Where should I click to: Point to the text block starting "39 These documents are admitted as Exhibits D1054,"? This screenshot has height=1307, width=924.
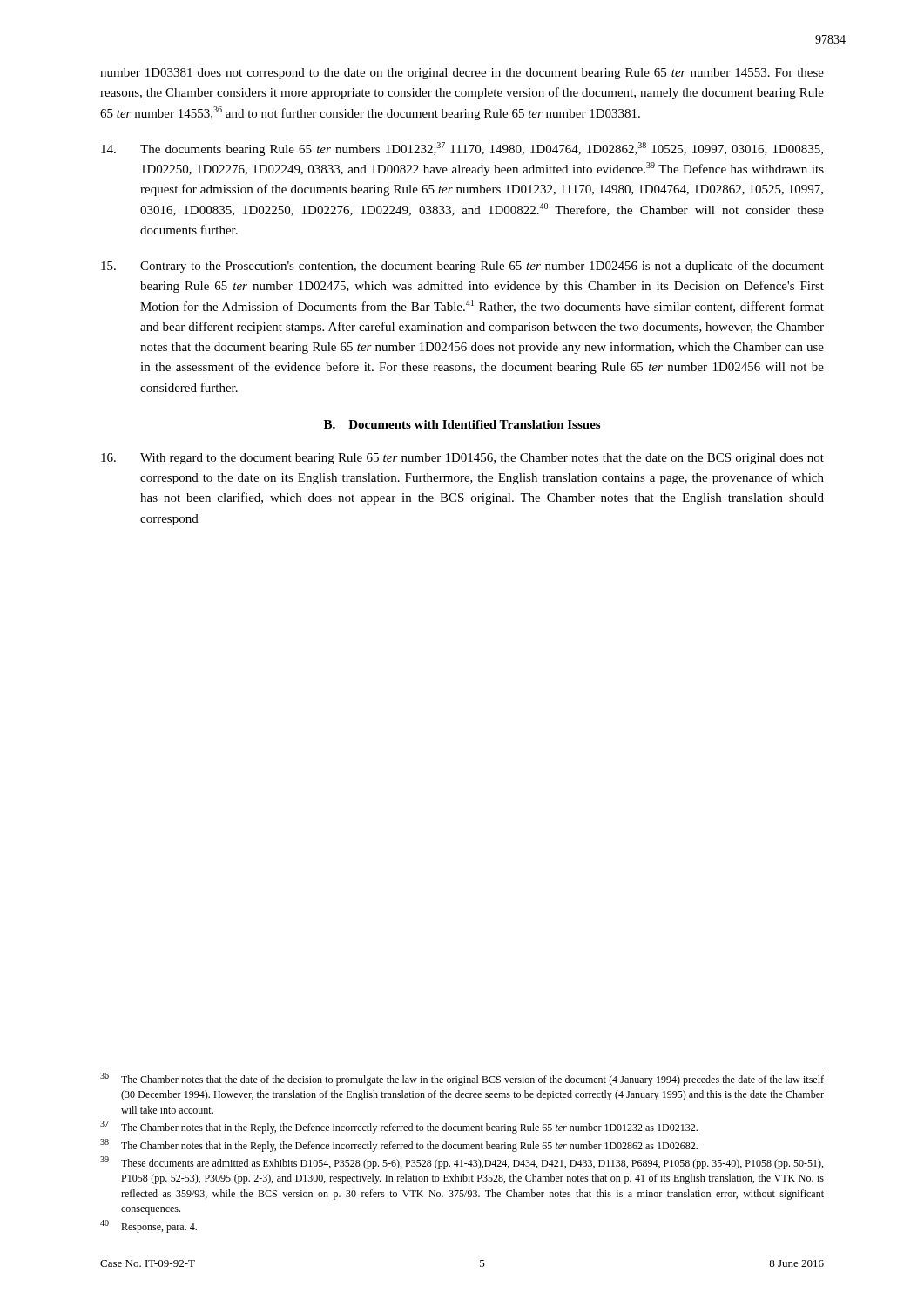point(462,1187)
